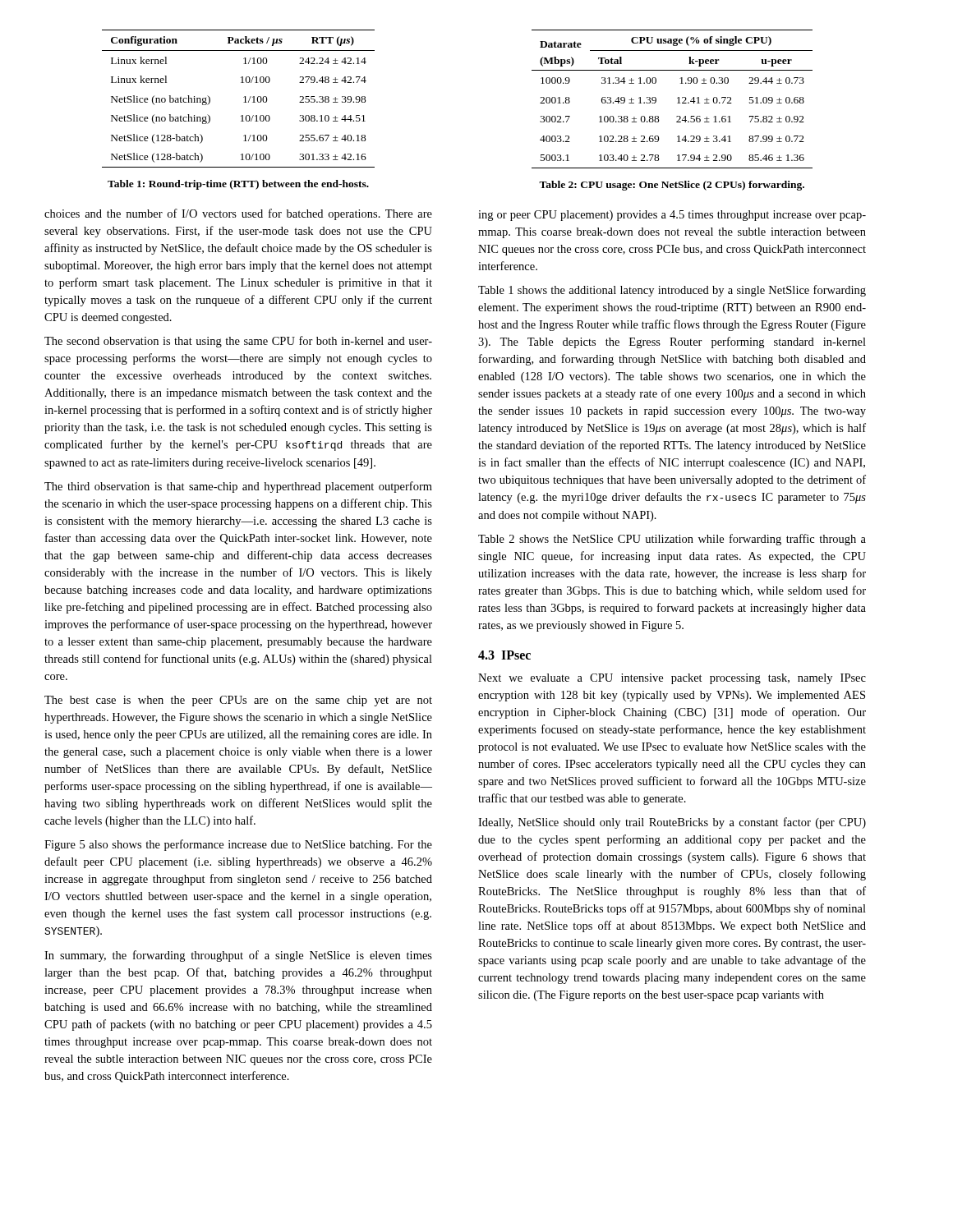Viewport: 953px width, 1232px height.
Task: Locate the text block containing "The best case is when"
Action: pos(238,760)
